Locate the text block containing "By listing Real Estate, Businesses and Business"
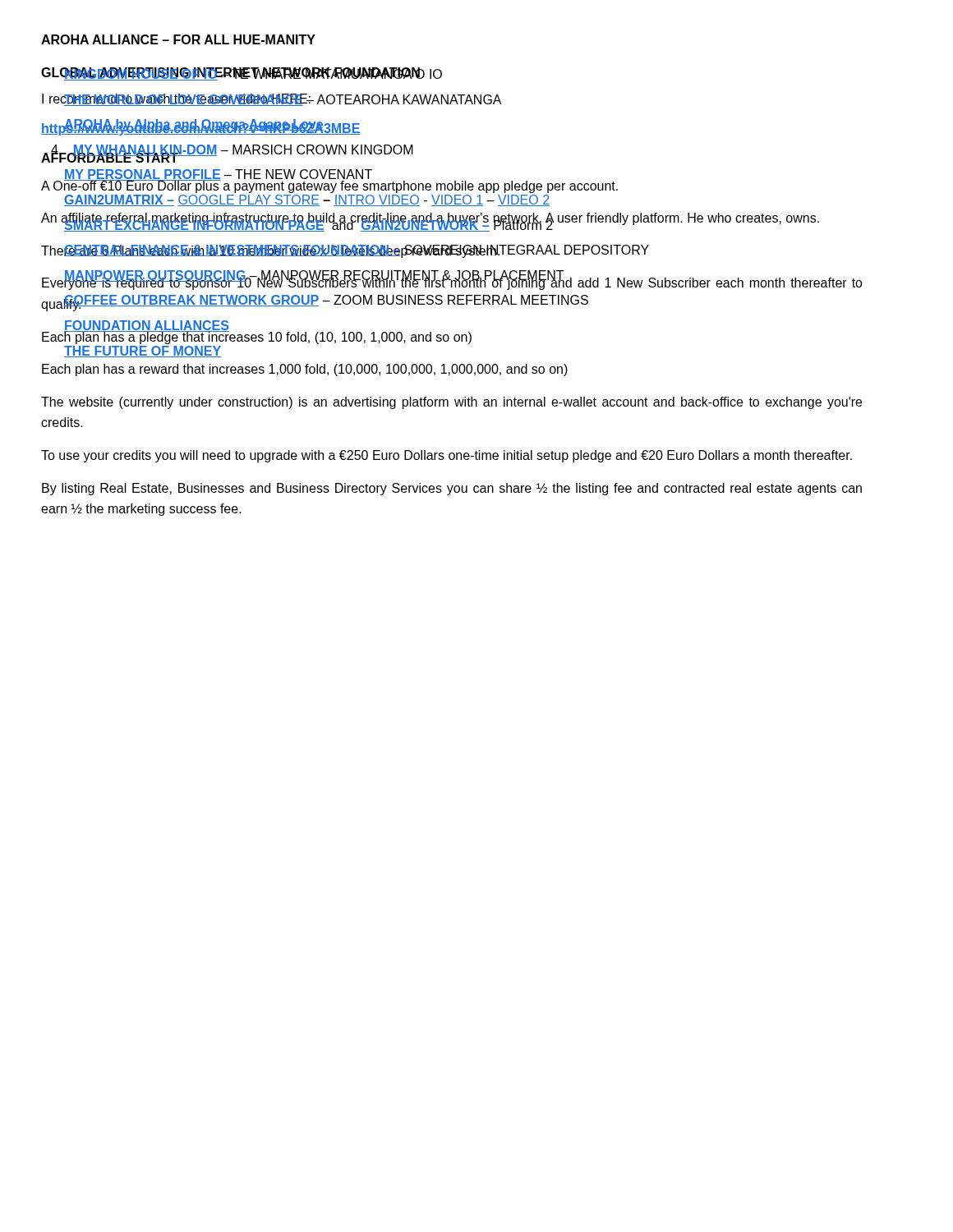The height and width of the screenshot is (1232, 953). [x=452, y=498]
